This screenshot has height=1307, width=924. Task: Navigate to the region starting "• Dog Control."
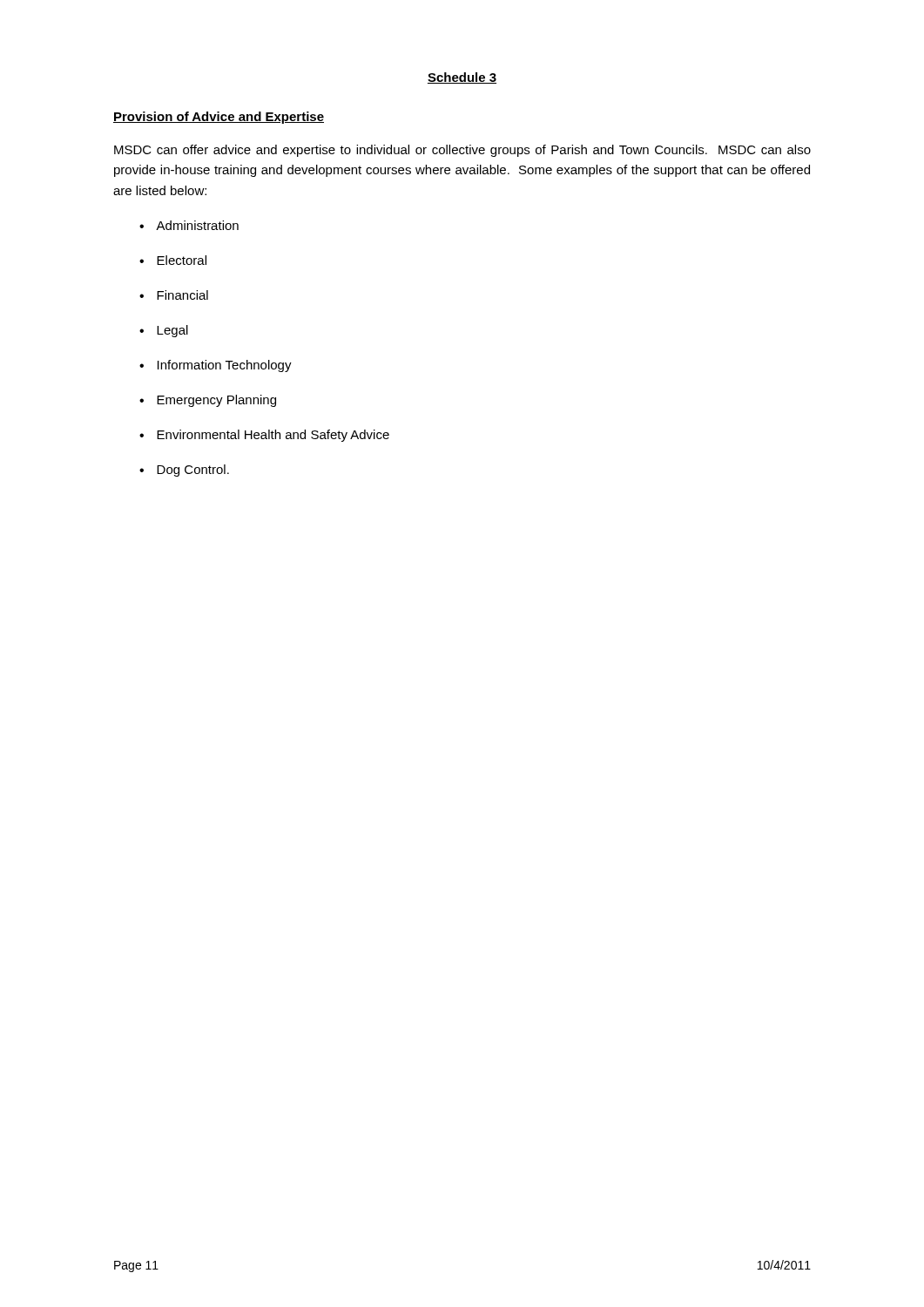pyautogui.click(x=185, y=470)
